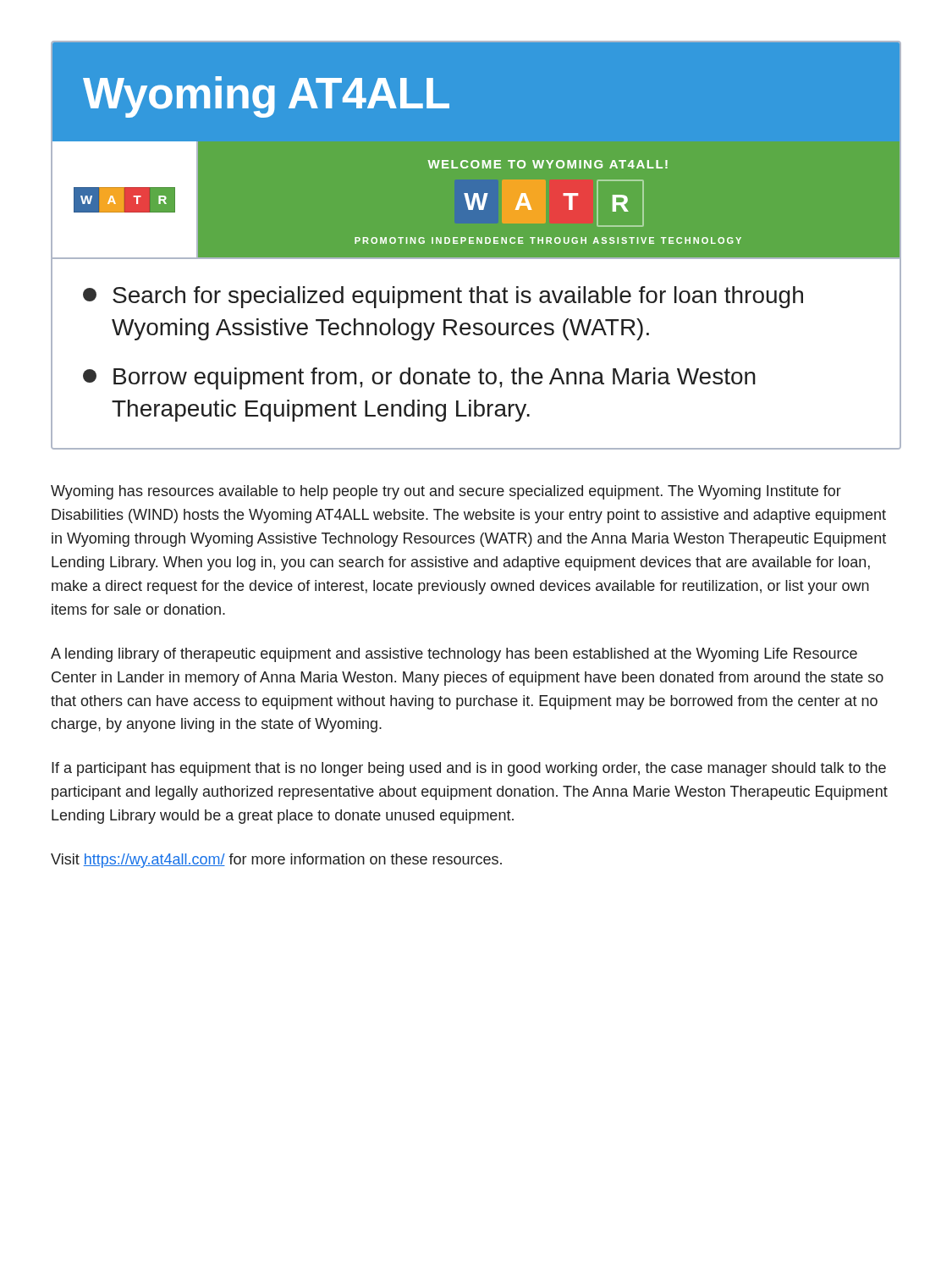This screenshot has width=952, height=1270.
Task: Locate the logo
Action: click(476, 200)
